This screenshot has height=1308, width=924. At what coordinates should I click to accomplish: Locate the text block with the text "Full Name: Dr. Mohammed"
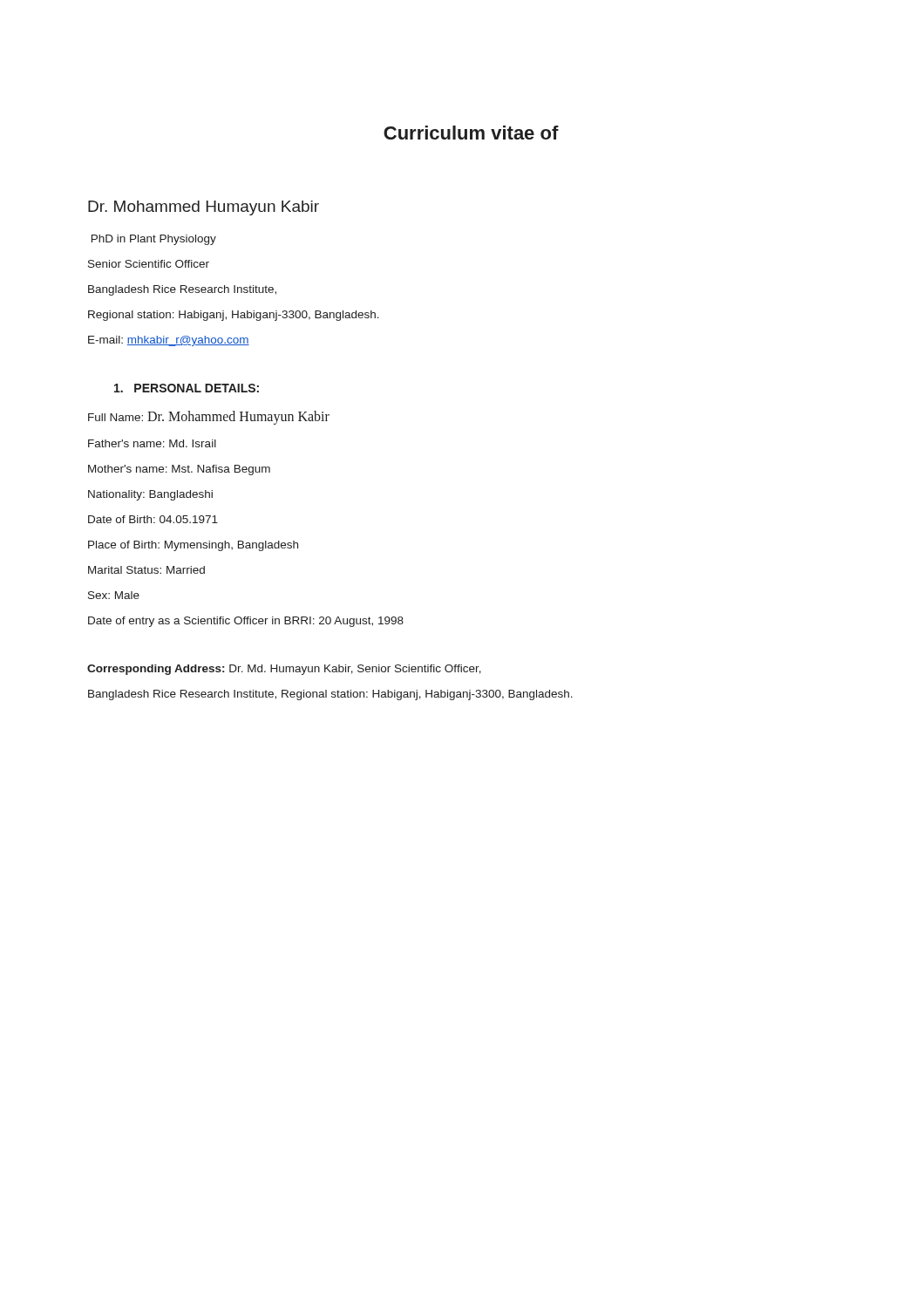208,416
